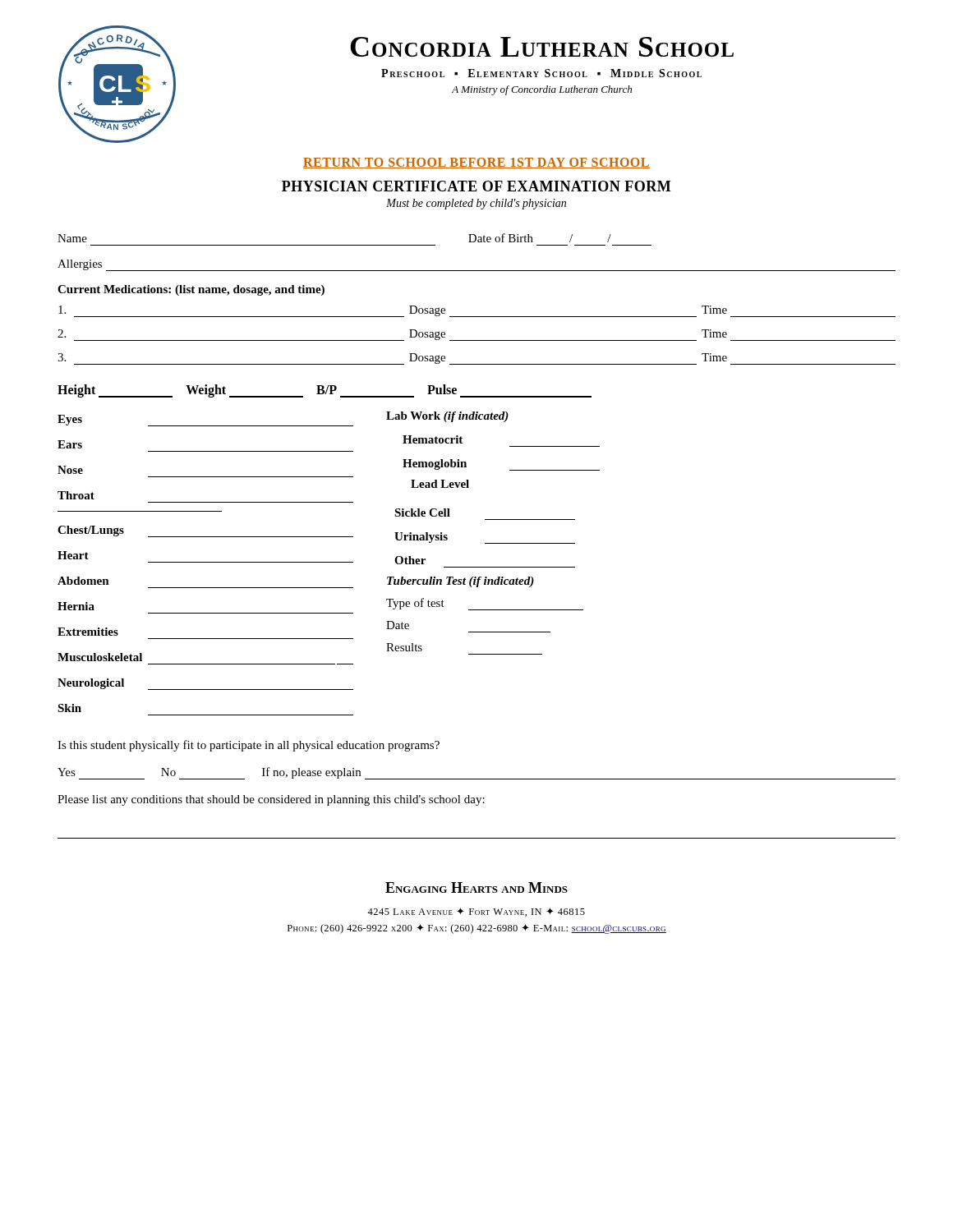Viewport: 953px width, 1232px height.
Task: Select the logo
Action: 119,86
